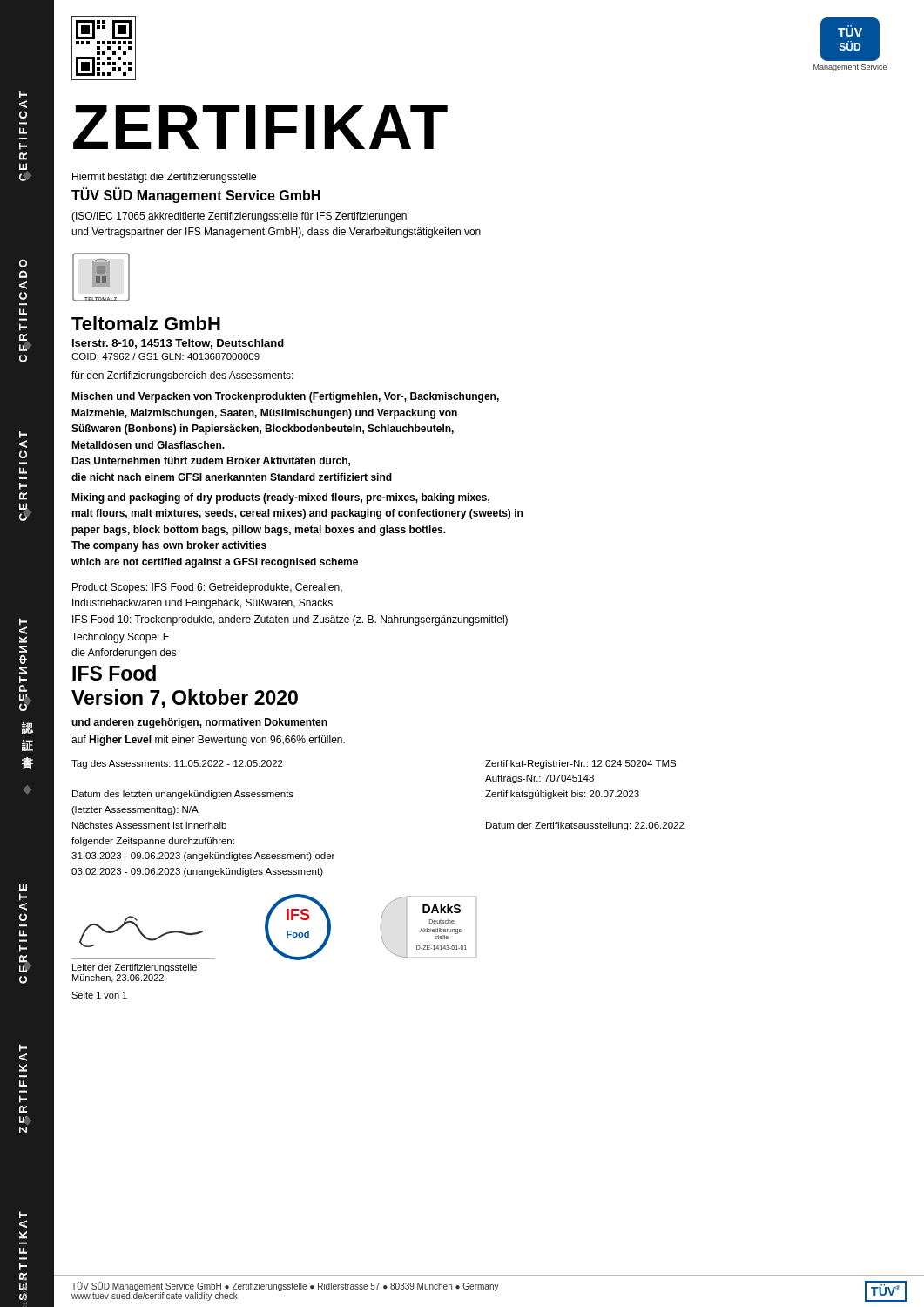
Task: Find the block starting "für den Zertifizierungsbereich des Assessments:"
Action: coord(183,376)
